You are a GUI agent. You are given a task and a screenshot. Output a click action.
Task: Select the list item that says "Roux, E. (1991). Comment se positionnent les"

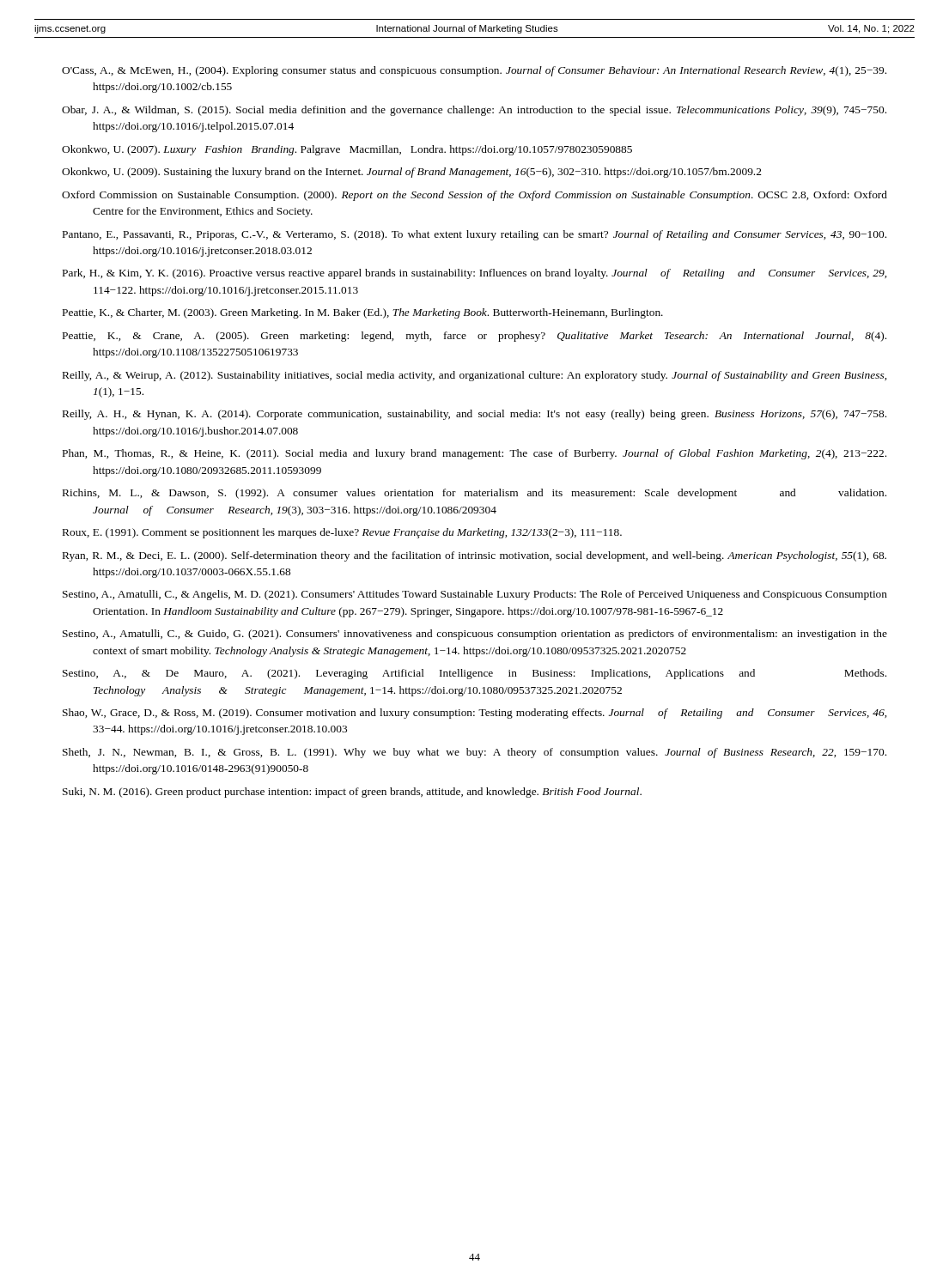tap(342, 532)
